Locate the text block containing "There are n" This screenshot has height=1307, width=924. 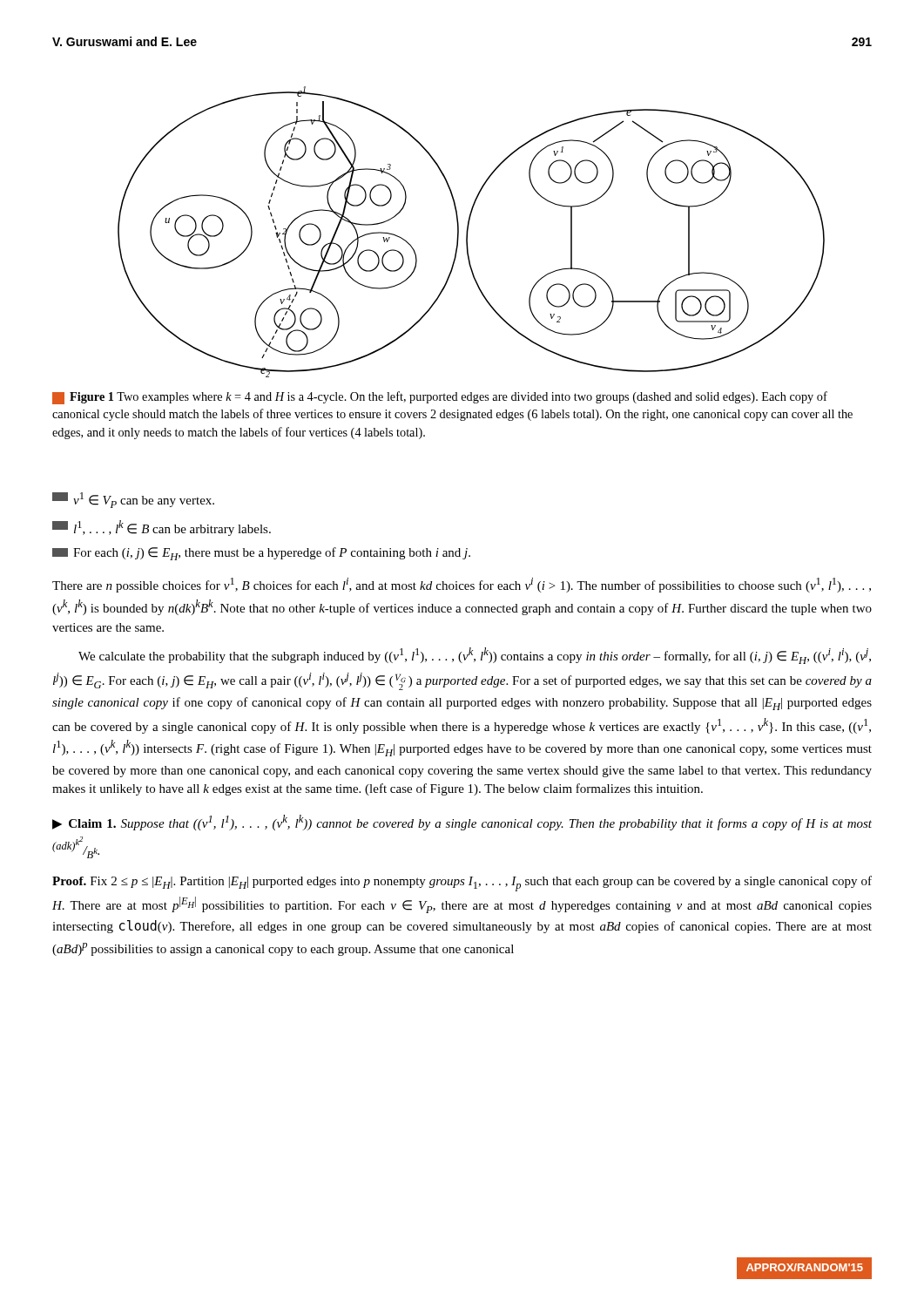(462, 604)
